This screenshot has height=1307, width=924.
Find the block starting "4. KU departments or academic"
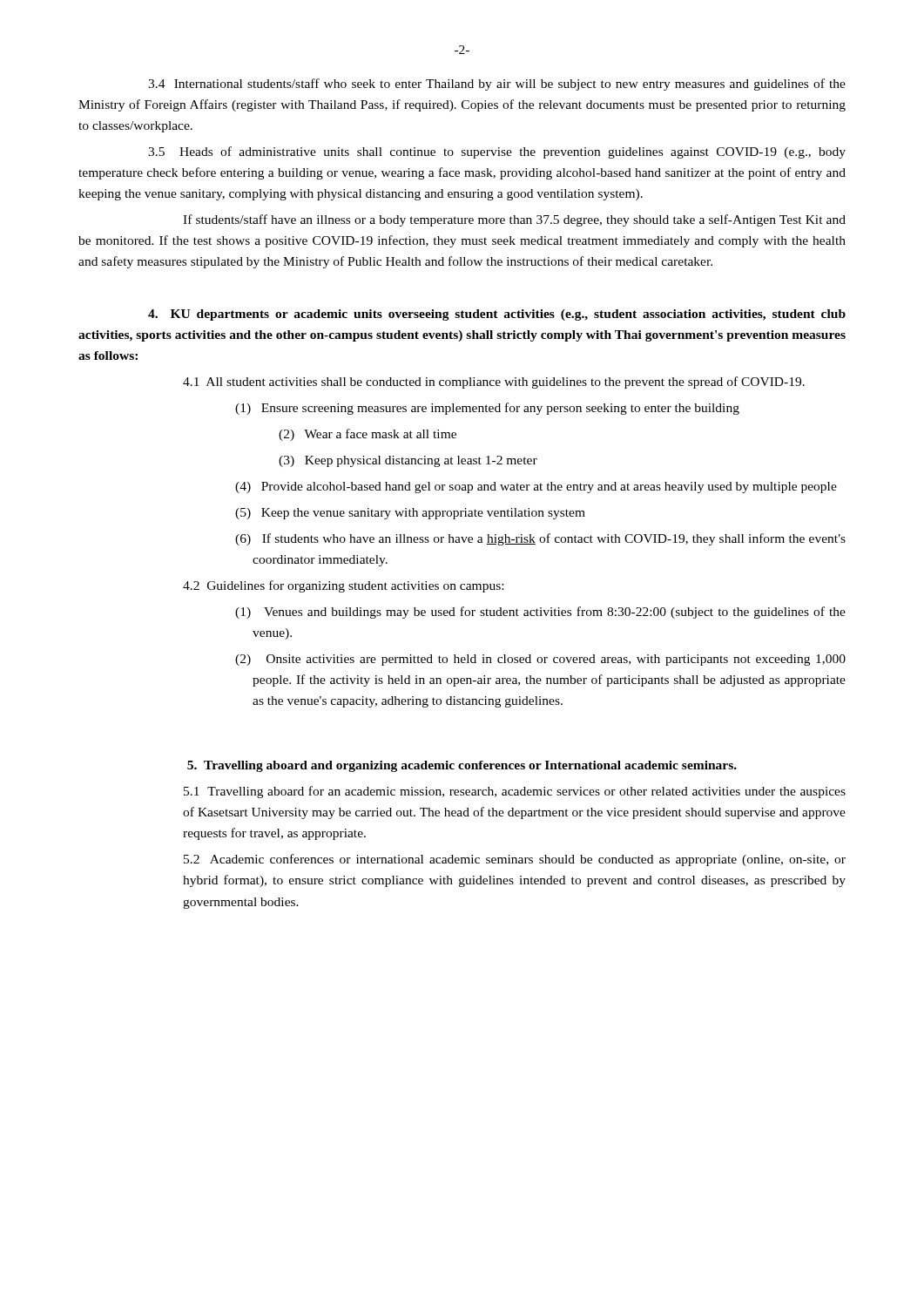pos(462,334)
